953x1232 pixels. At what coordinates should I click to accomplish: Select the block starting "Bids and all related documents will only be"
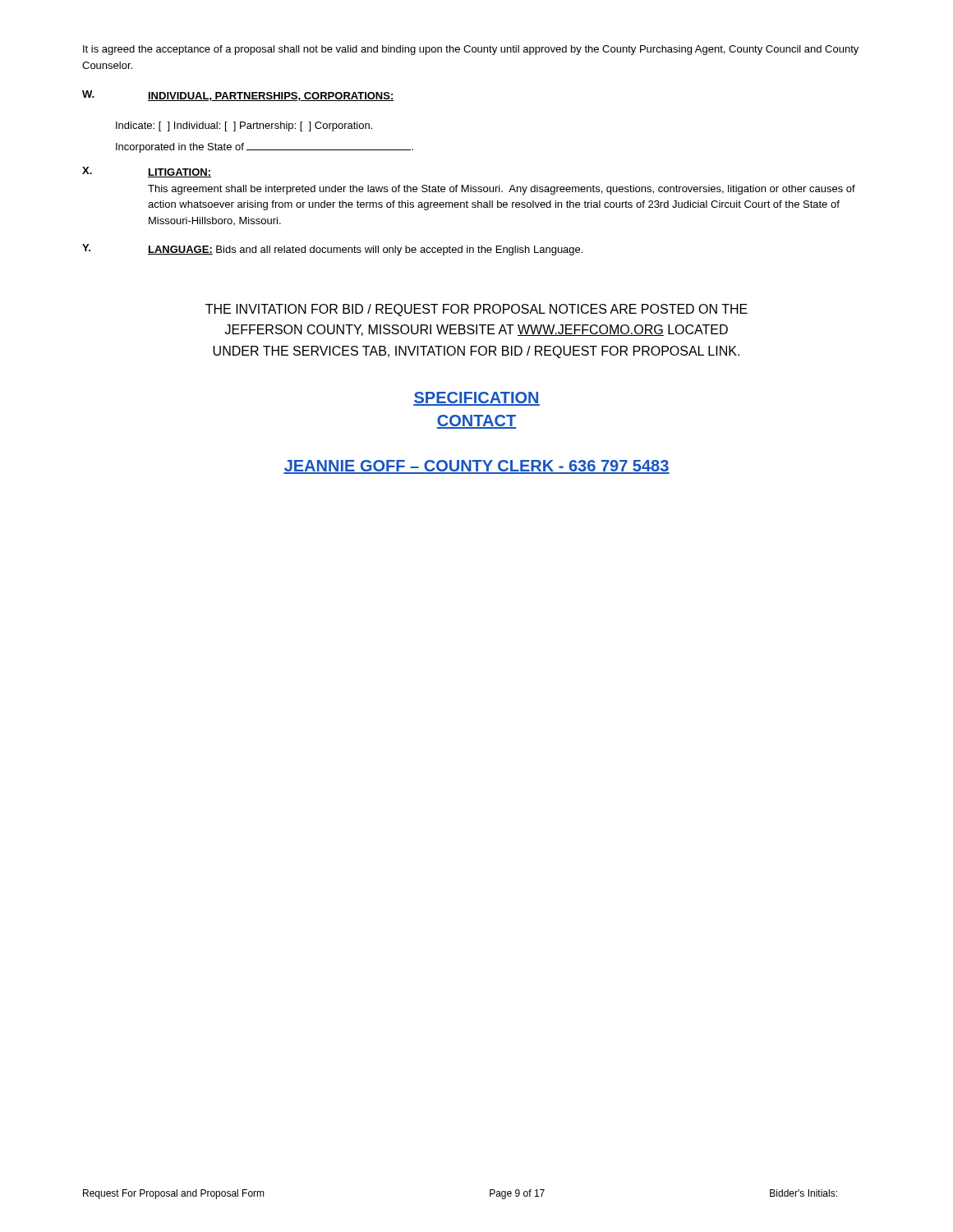tap(400, 249)
